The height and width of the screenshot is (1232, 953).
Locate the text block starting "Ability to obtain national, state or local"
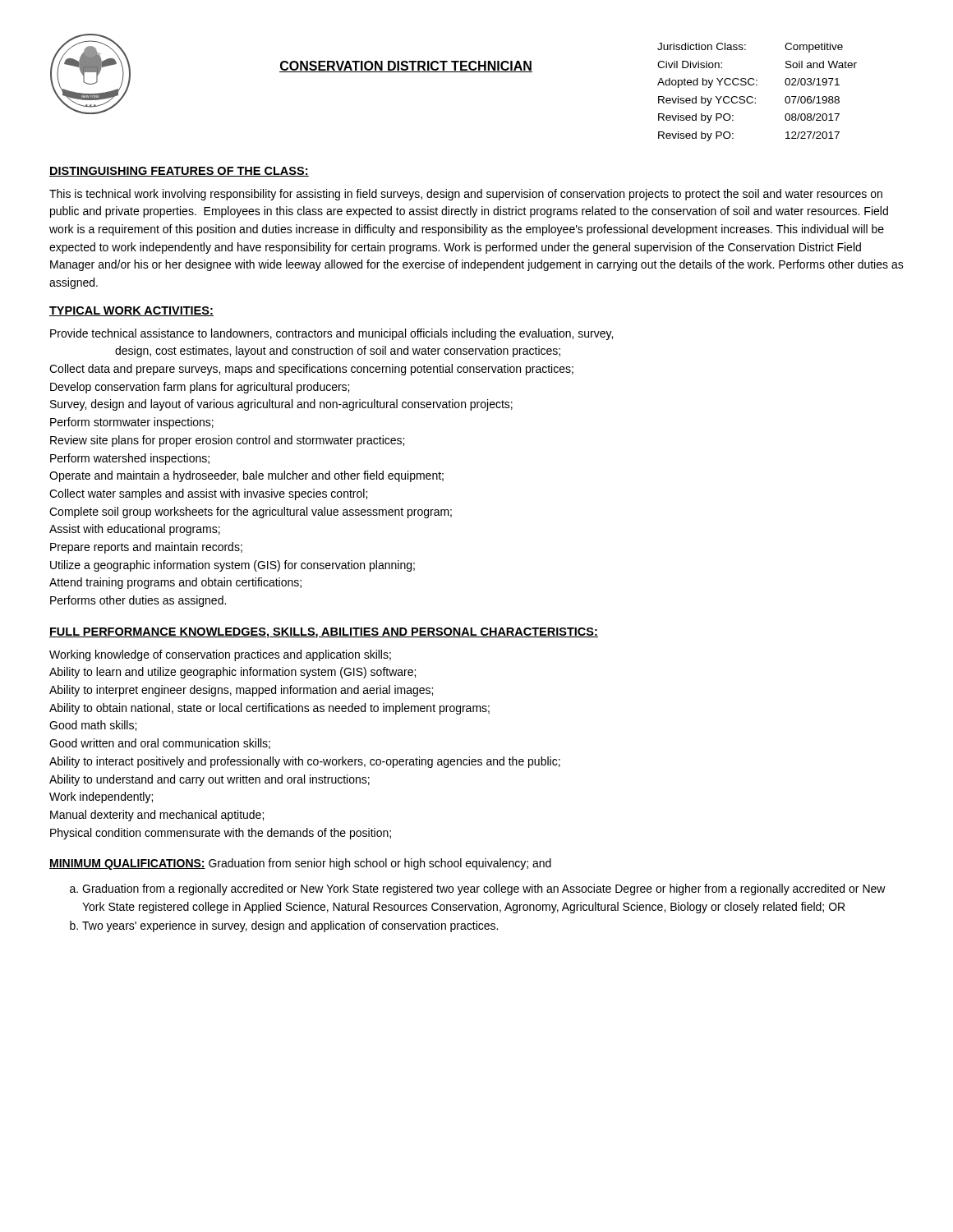tap(270, 708)
